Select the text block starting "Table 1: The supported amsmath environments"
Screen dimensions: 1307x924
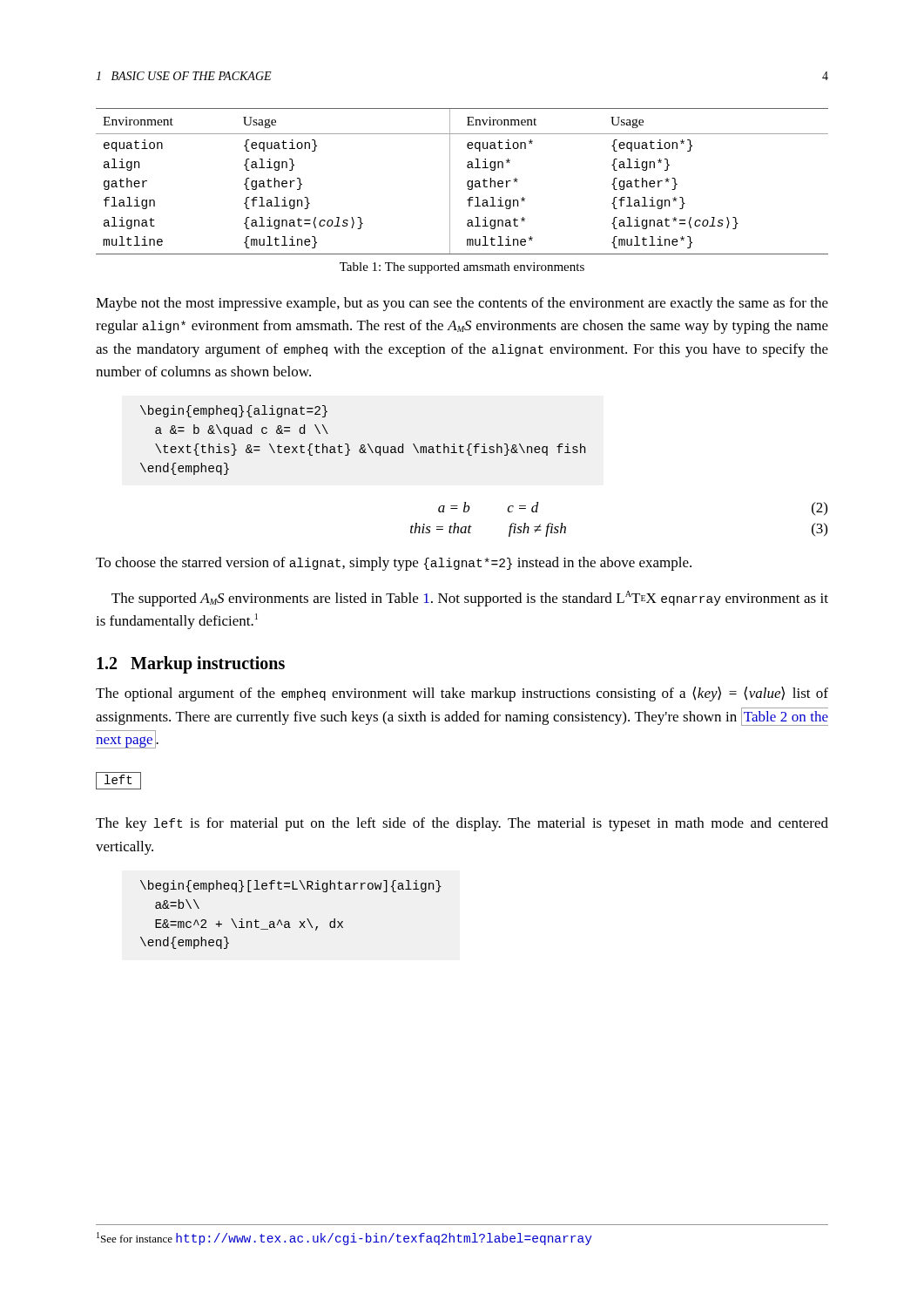462,267
